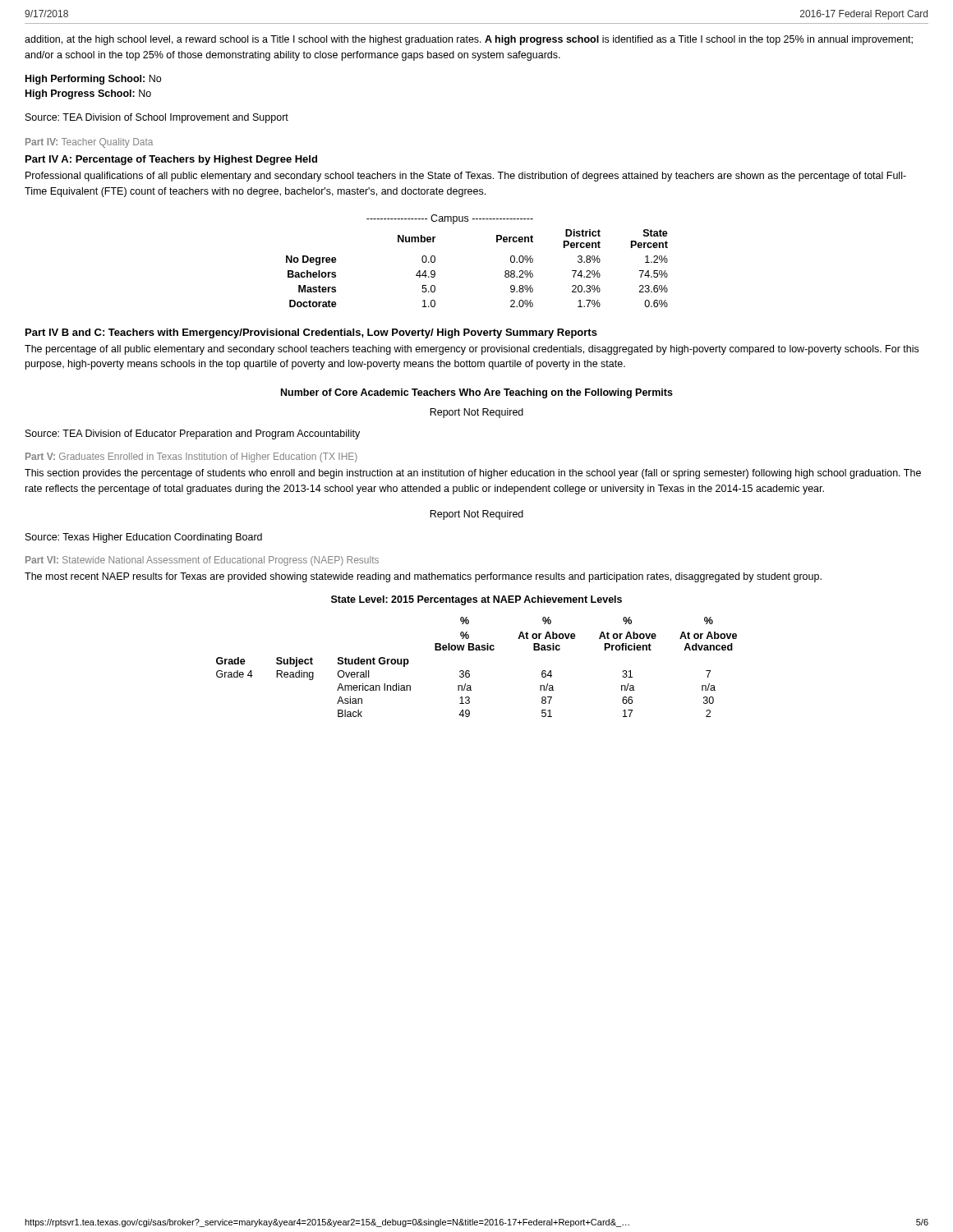
Task: Select the table that reads "State Percent"
Action: 476,261
